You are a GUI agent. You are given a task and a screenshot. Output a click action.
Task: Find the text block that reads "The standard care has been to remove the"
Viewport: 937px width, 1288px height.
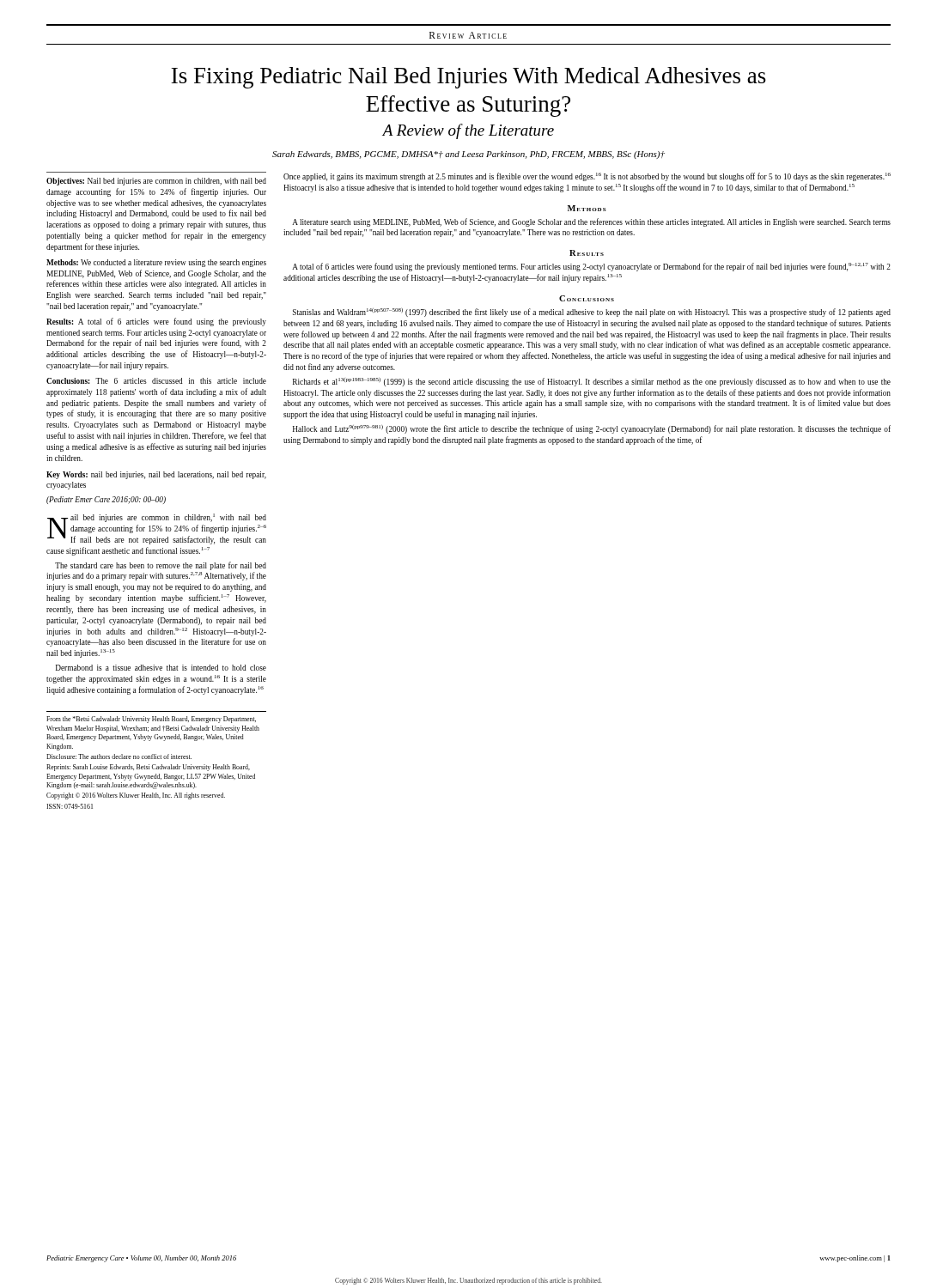coord(156,610)
